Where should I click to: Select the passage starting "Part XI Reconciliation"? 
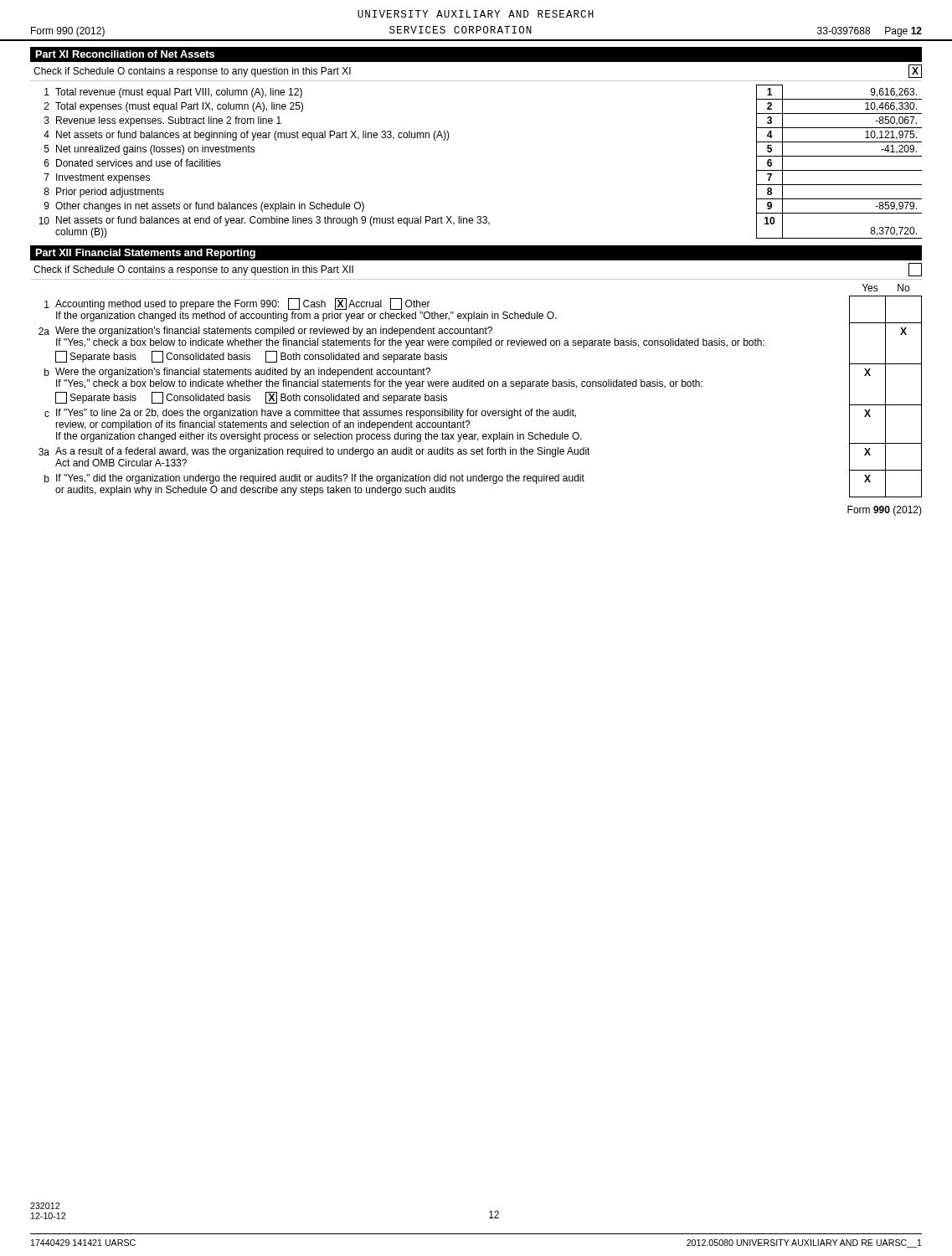(x=125, y=54)
